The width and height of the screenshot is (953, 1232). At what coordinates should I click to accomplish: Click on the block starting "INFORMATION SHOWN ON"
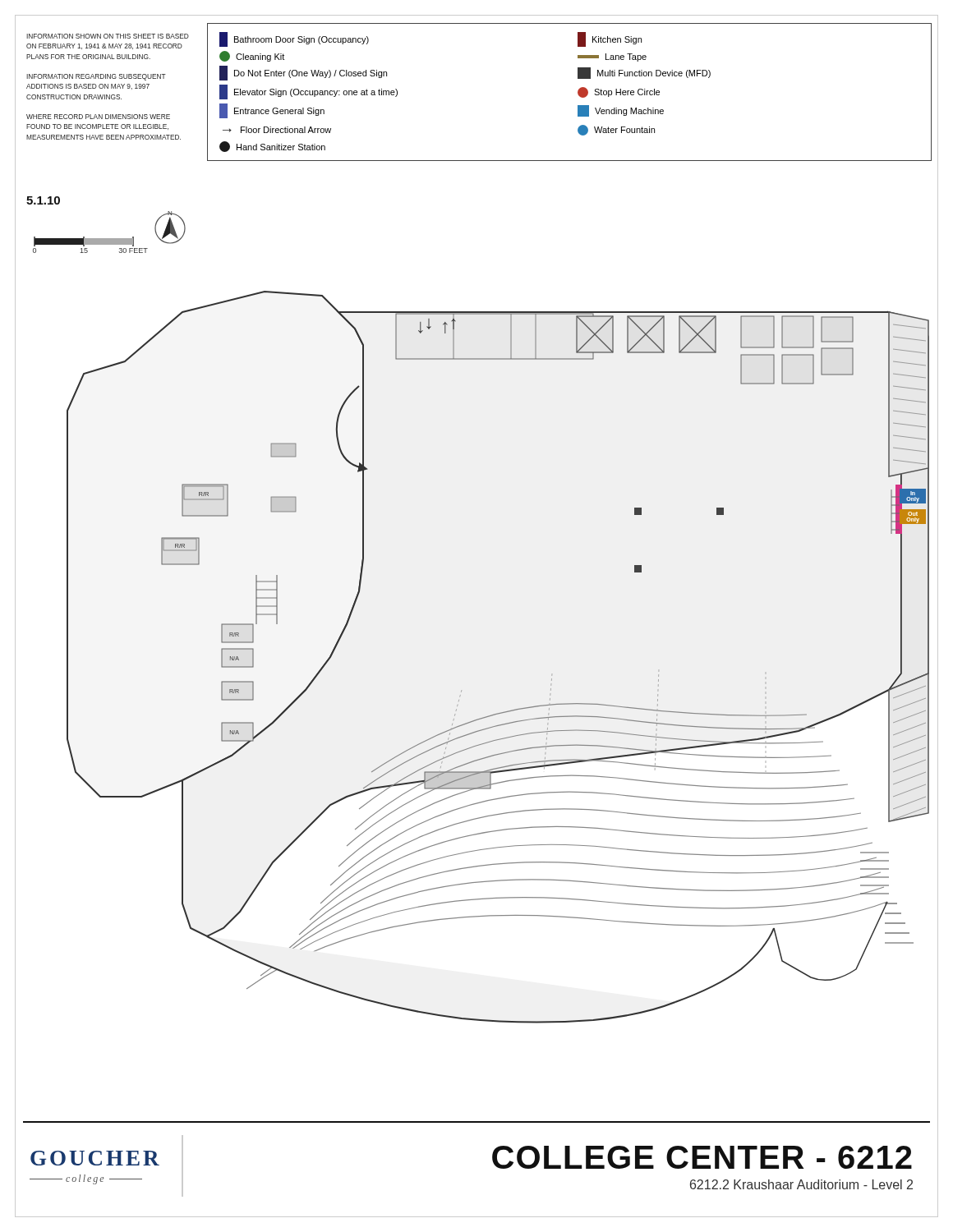108,86
